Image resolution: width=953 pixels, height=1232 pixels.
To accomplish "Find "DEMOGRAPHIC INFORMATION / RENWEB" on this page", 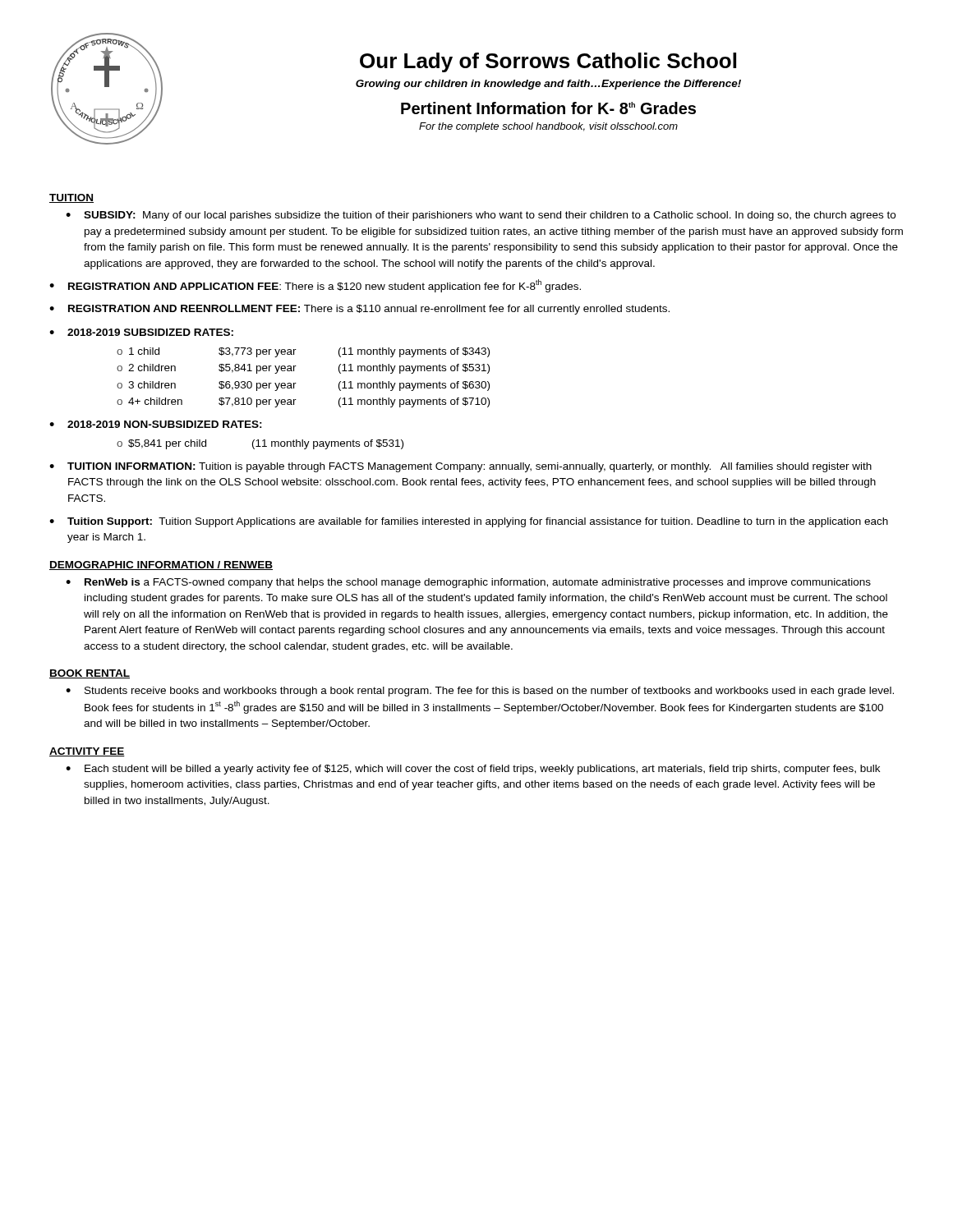I will (161, 564).
